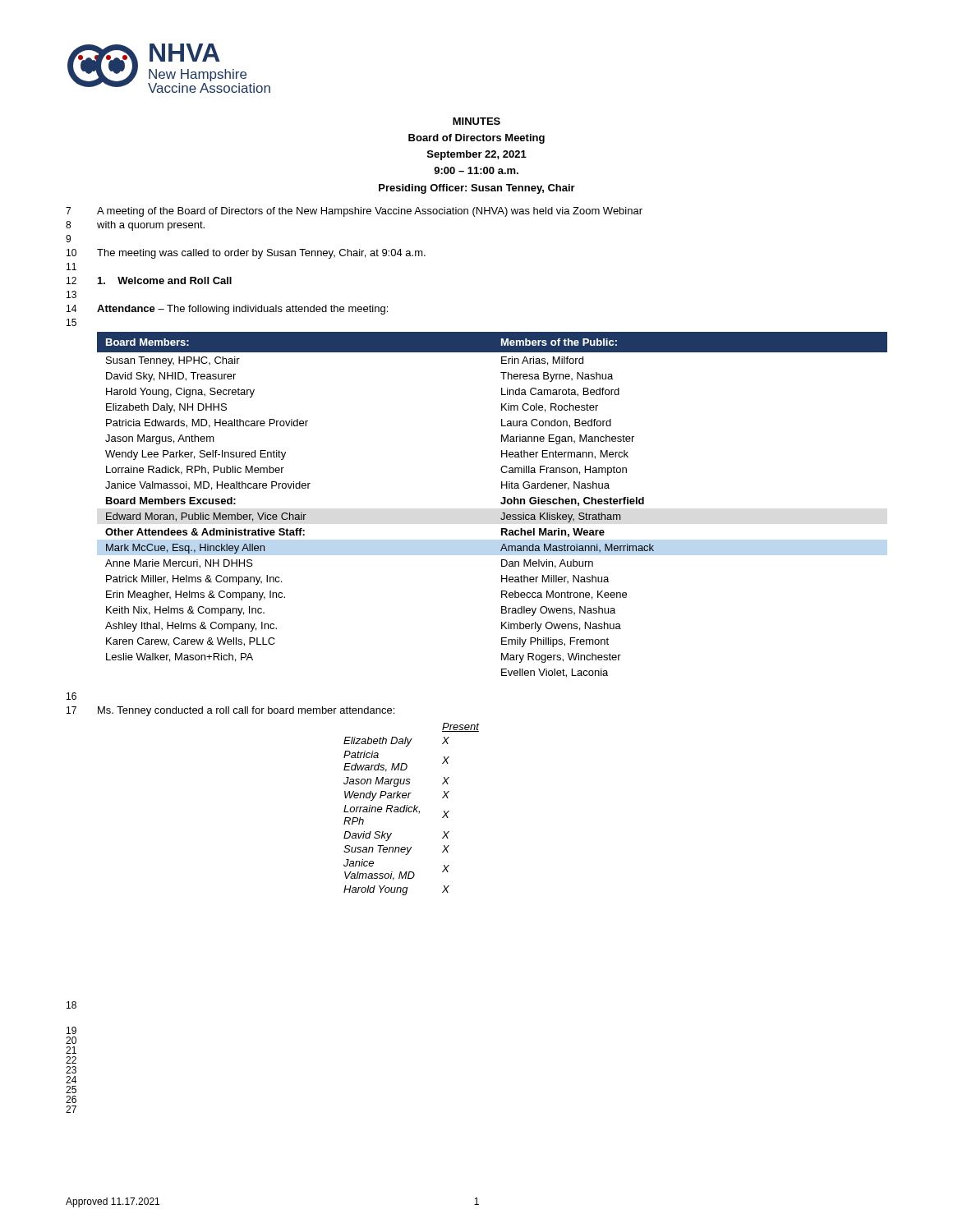Select the region starting "MINUTES Board of Directors Meeting September"

(x=476, y=155)
